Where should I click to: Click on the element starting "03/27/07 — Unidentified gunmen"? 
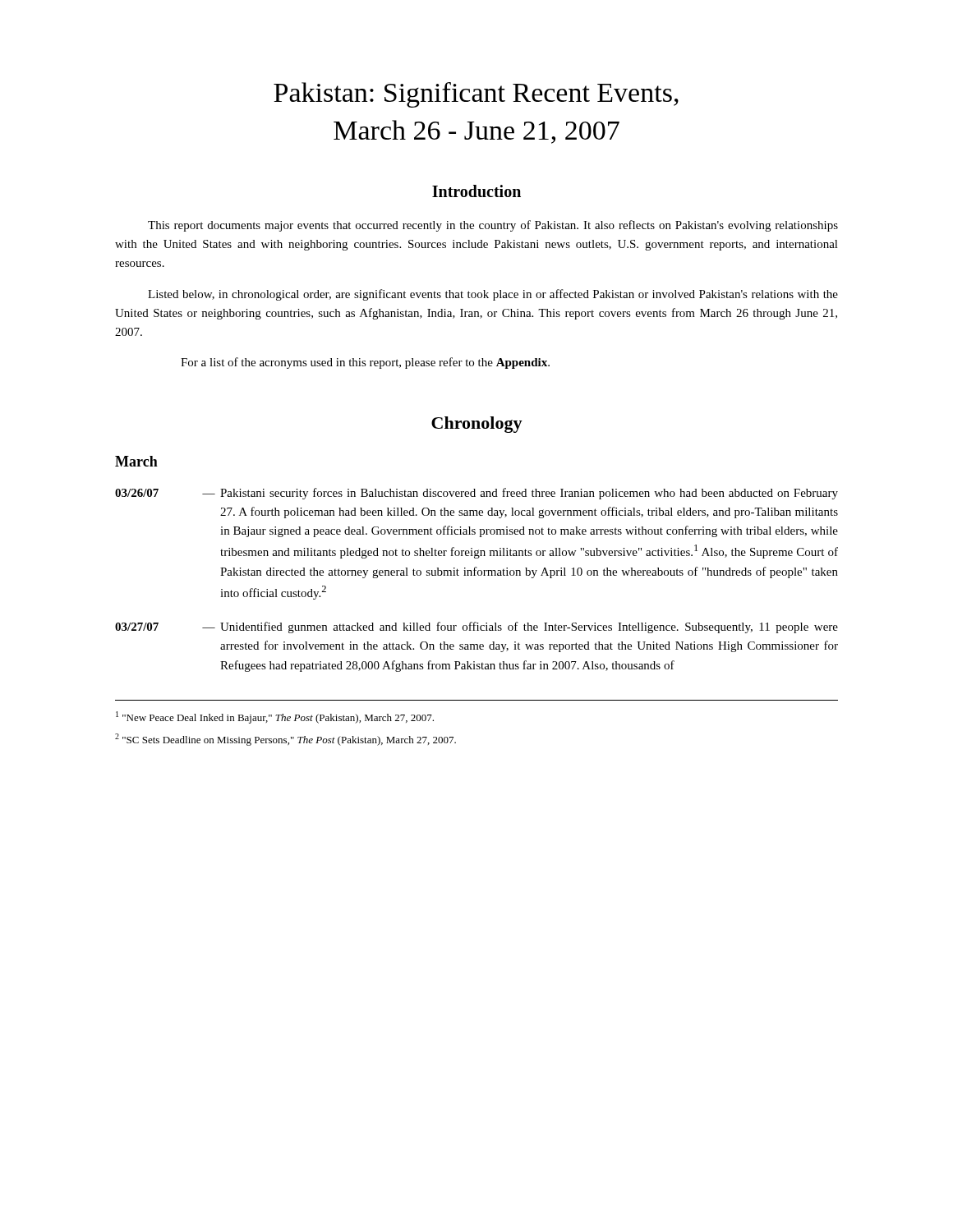(x=476, y=646)
